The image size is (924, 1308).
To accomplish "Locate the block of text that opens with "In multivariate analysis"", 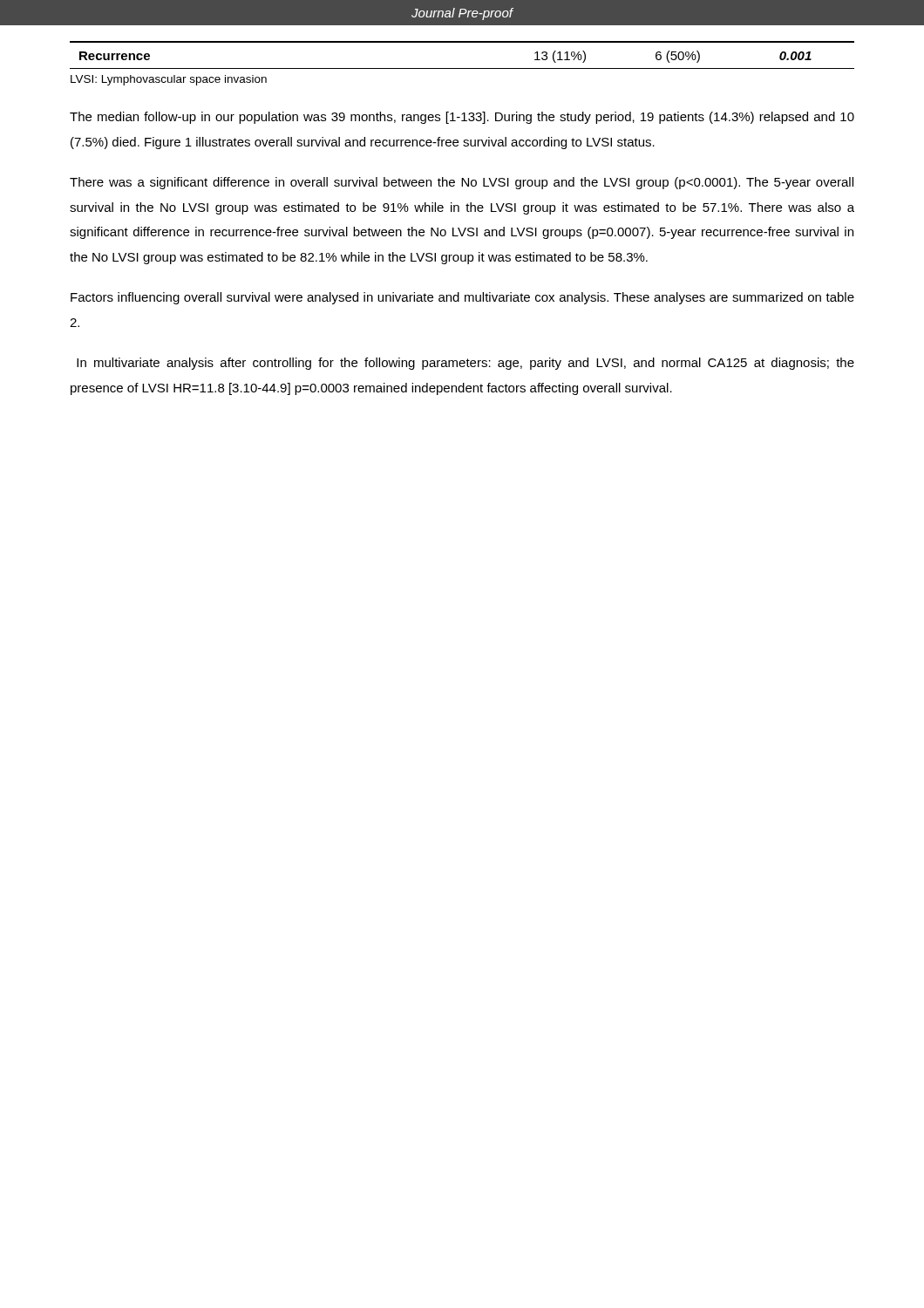I will pos(462,375).
